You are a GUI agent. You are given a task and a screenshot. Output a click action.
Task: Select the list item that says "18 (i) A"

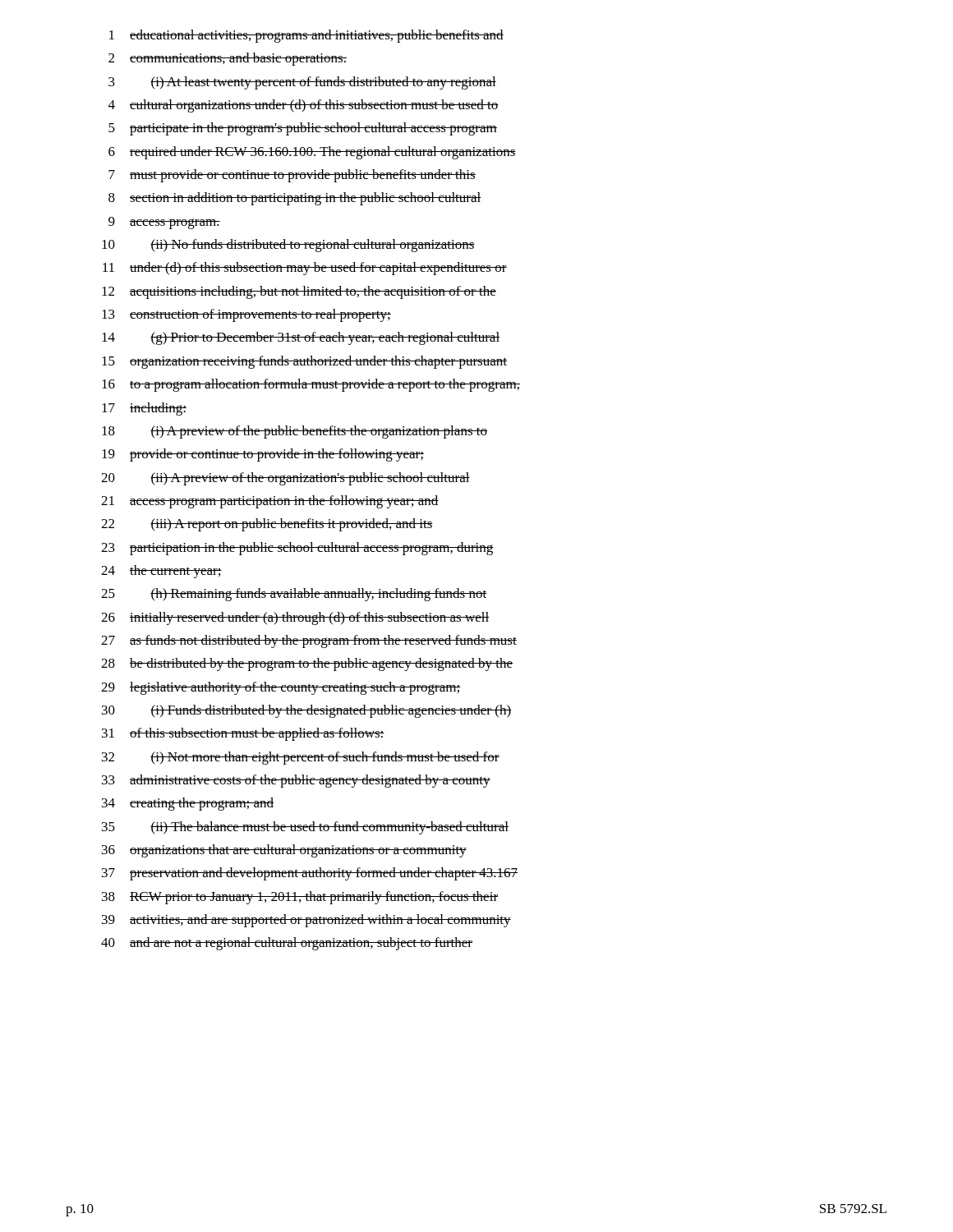pos(485,431)
